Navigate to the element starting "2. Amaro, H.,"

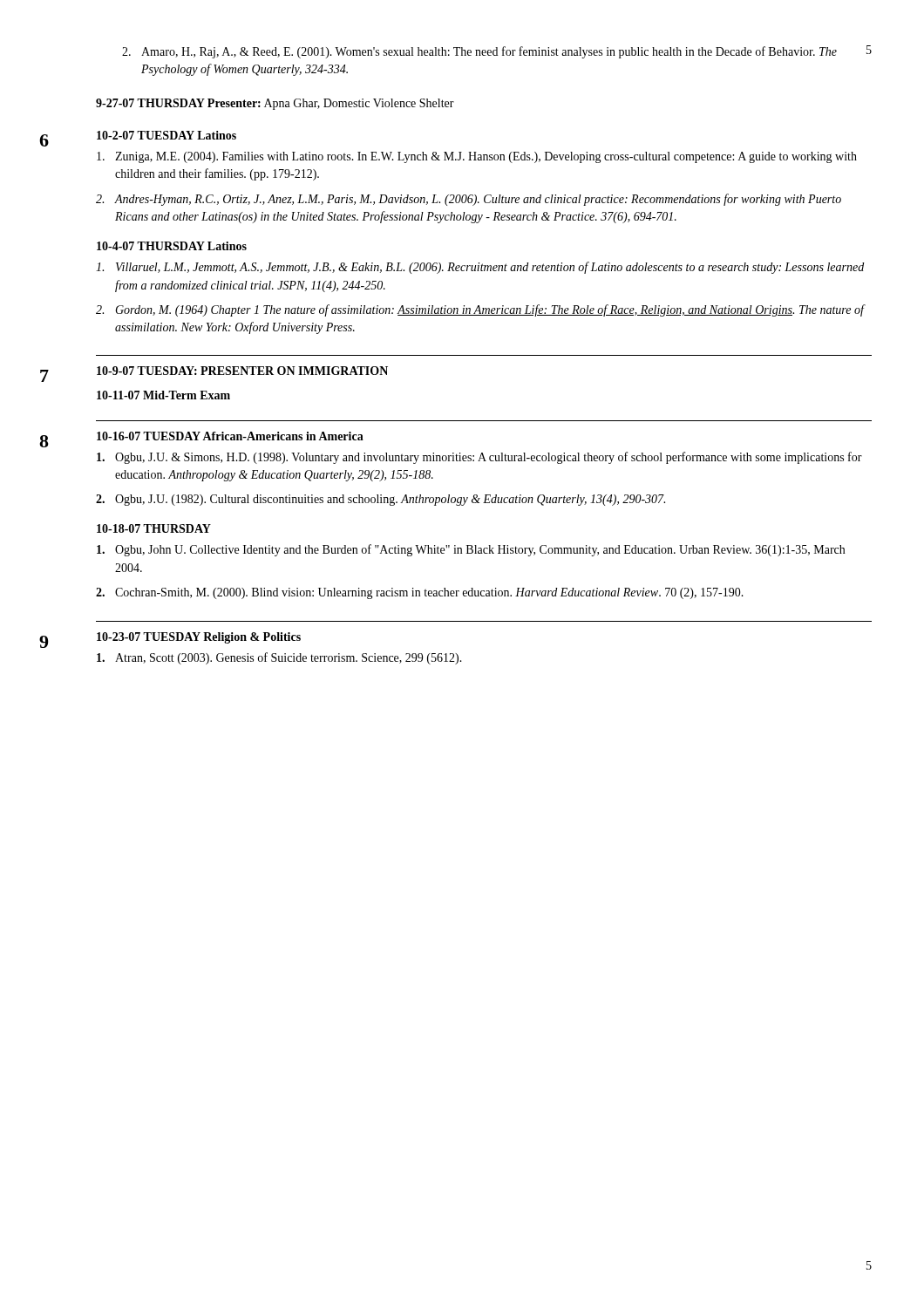pos(497,61)
